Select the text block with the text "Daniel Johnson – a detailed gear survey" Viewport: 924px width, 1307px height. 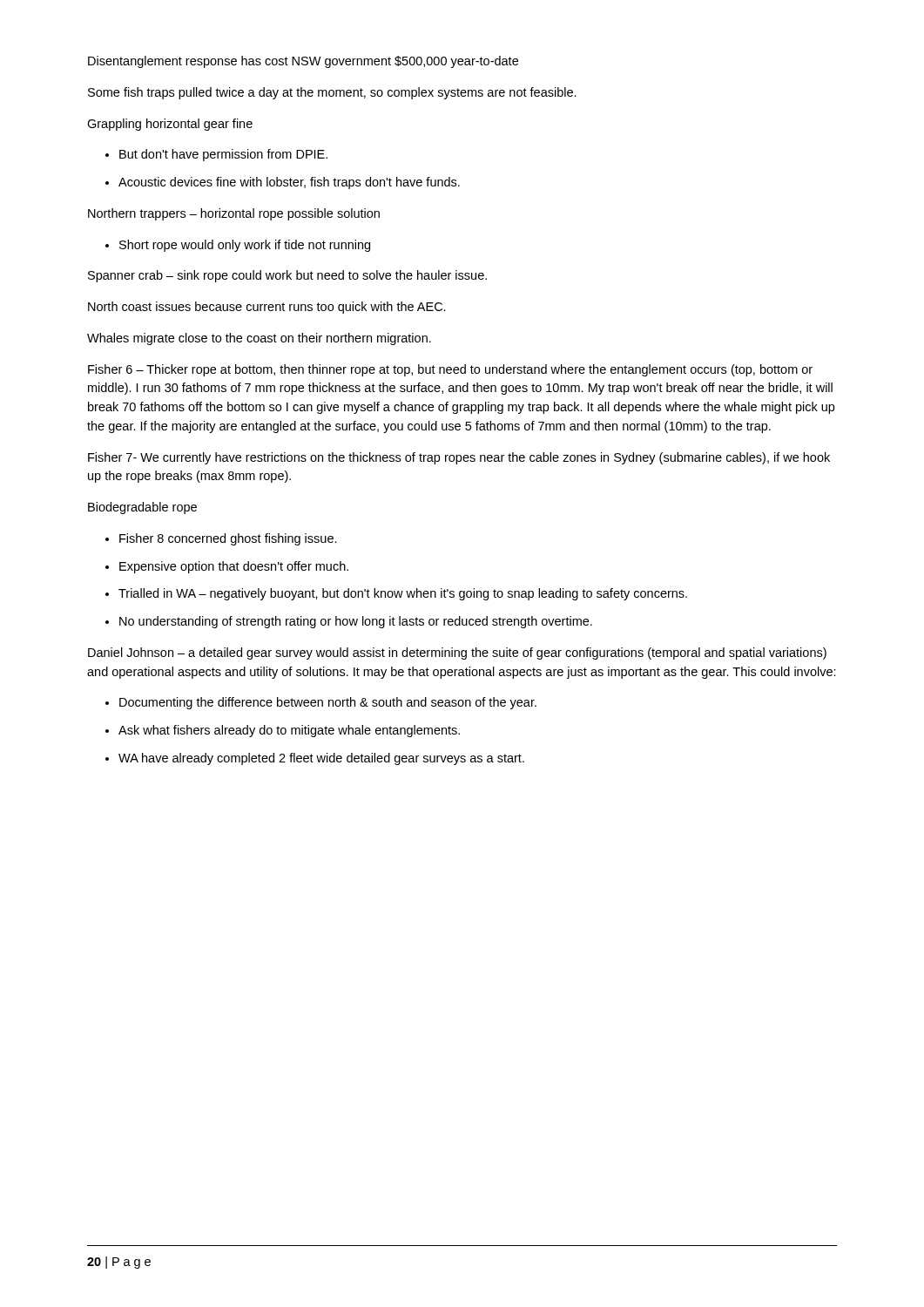pos(462,662)
